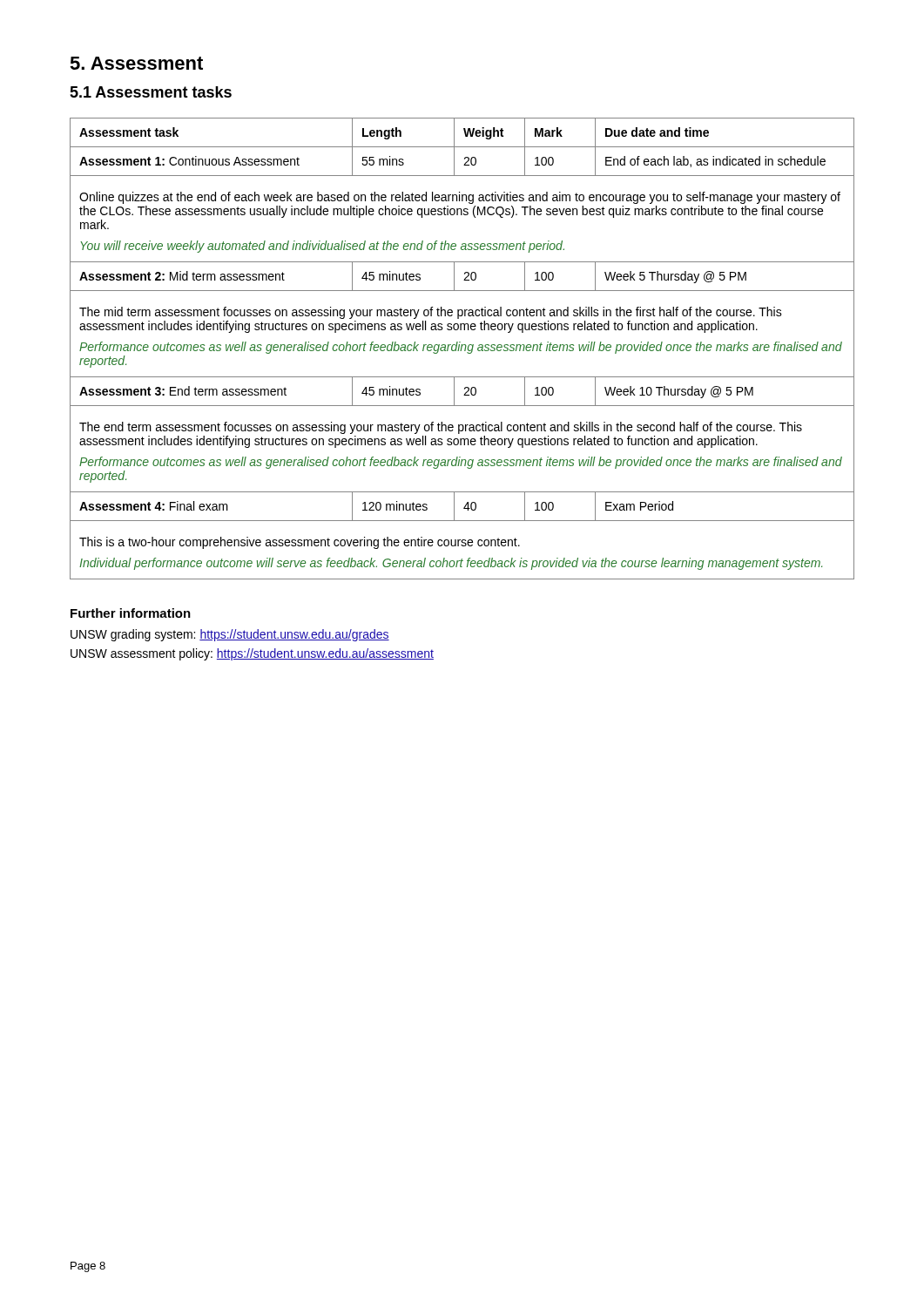Screen dimensions: 1307x924
Task: Point to "Further information"
Action: (x=131, y=613)
